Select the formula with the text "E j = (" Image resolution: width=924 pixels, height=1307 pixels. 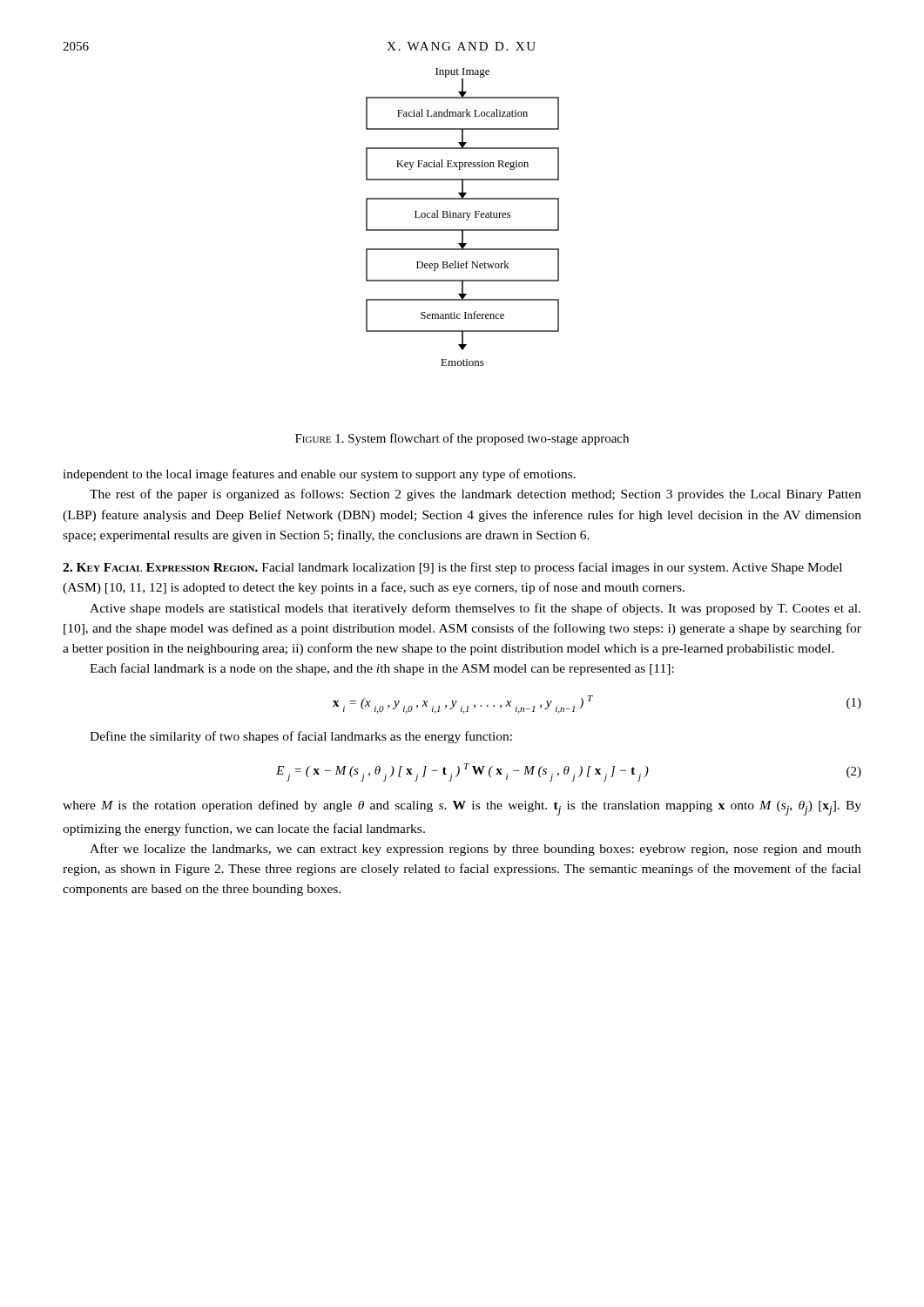(553, 771)
